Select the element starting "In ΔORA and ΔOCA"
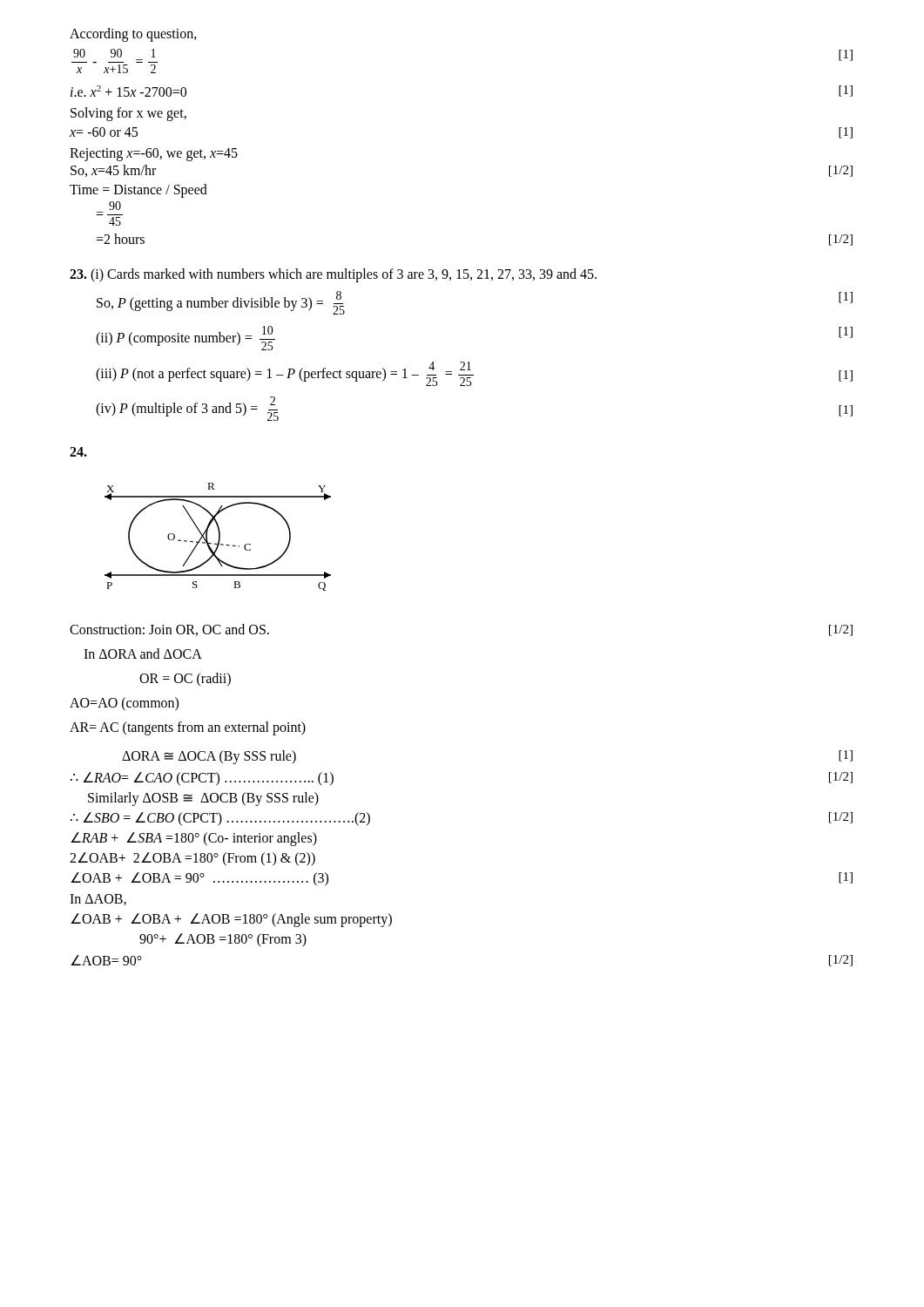The image size is (924, 1307). coord(143,654)
